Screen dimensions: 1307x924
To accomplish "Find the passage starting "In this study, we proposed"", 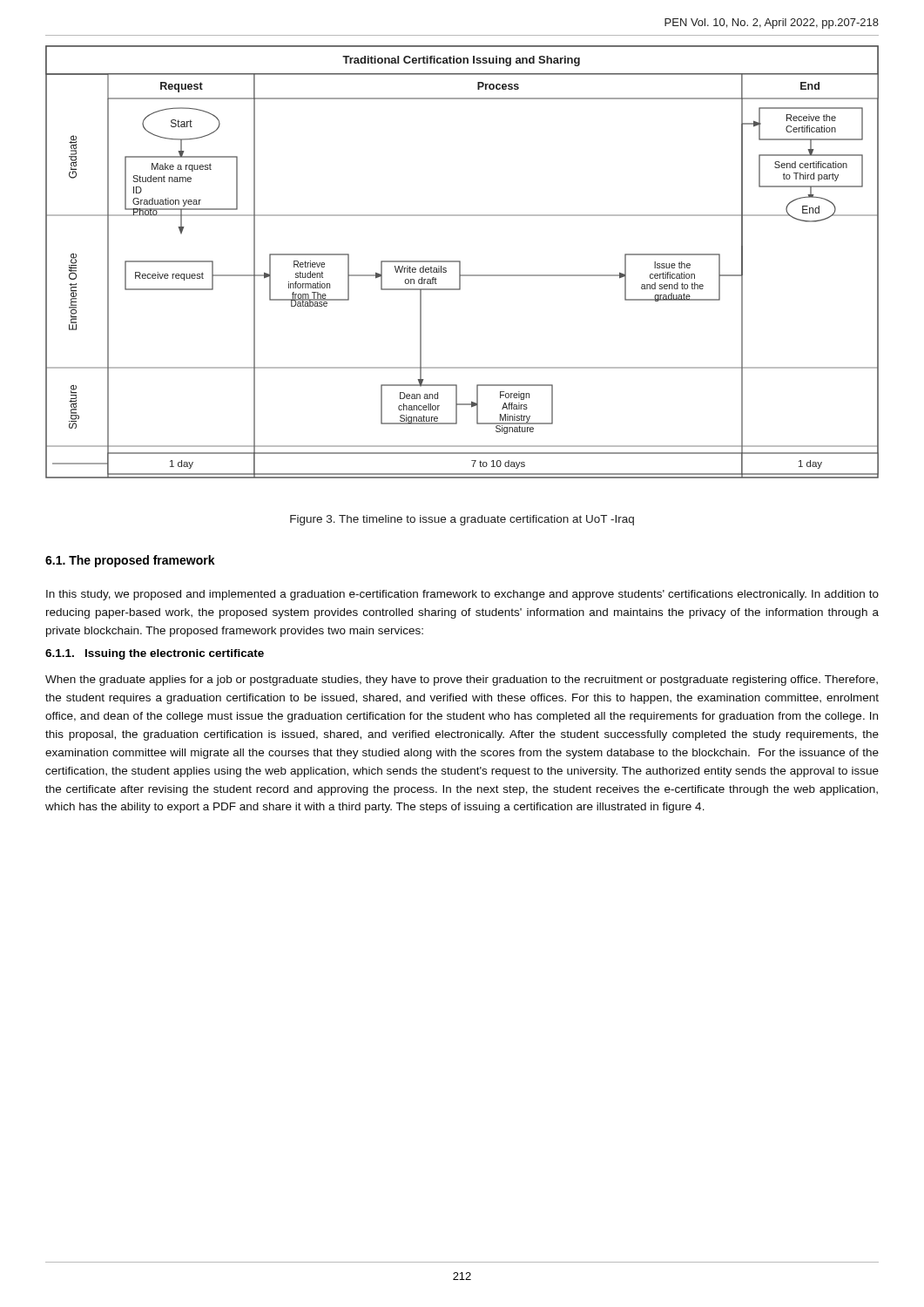I will click(x=462, y=612).
